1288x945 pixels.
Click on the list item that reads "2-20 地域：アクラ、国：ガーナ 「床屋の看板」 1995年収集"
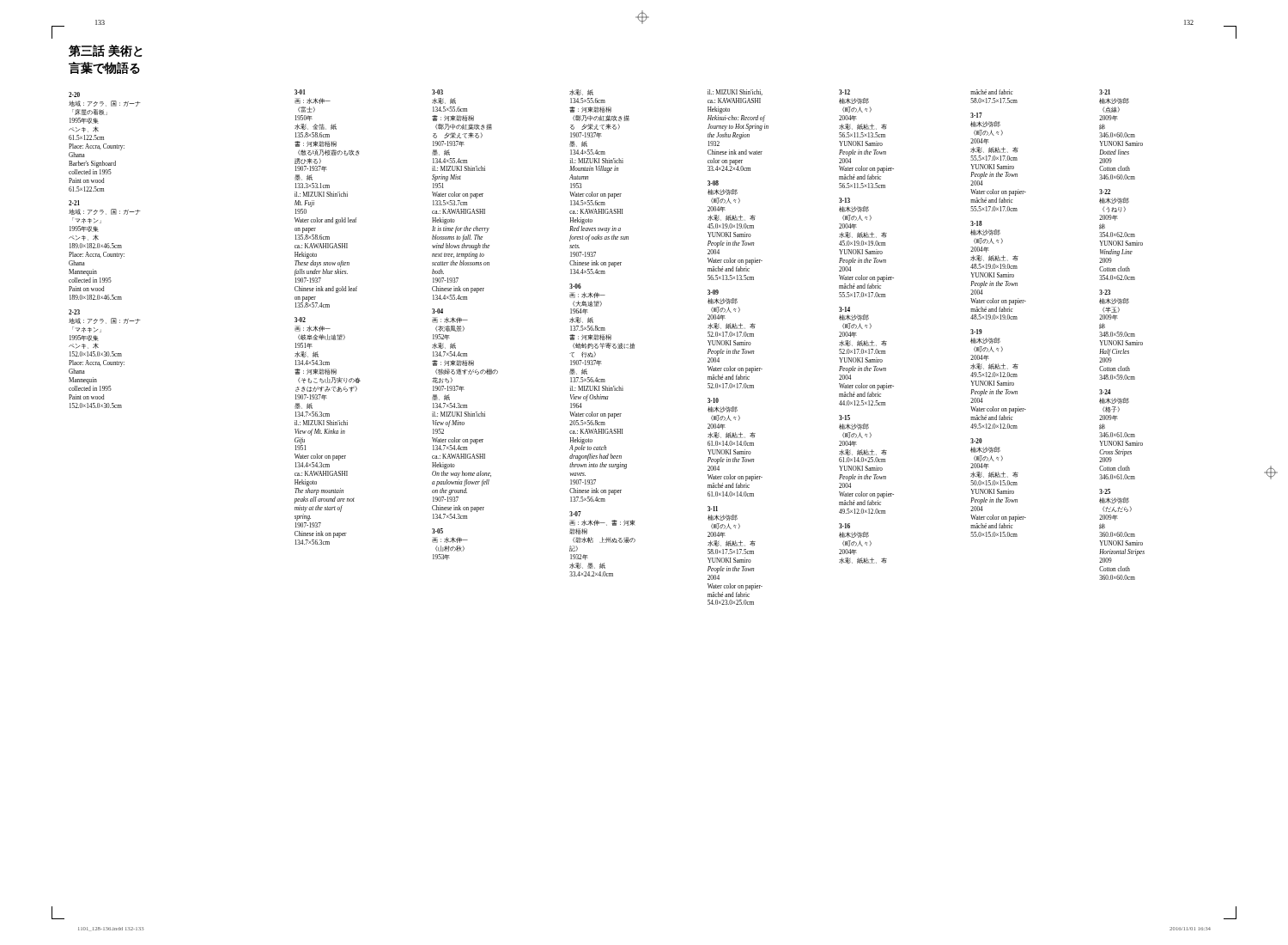click(x=74, y=94)
